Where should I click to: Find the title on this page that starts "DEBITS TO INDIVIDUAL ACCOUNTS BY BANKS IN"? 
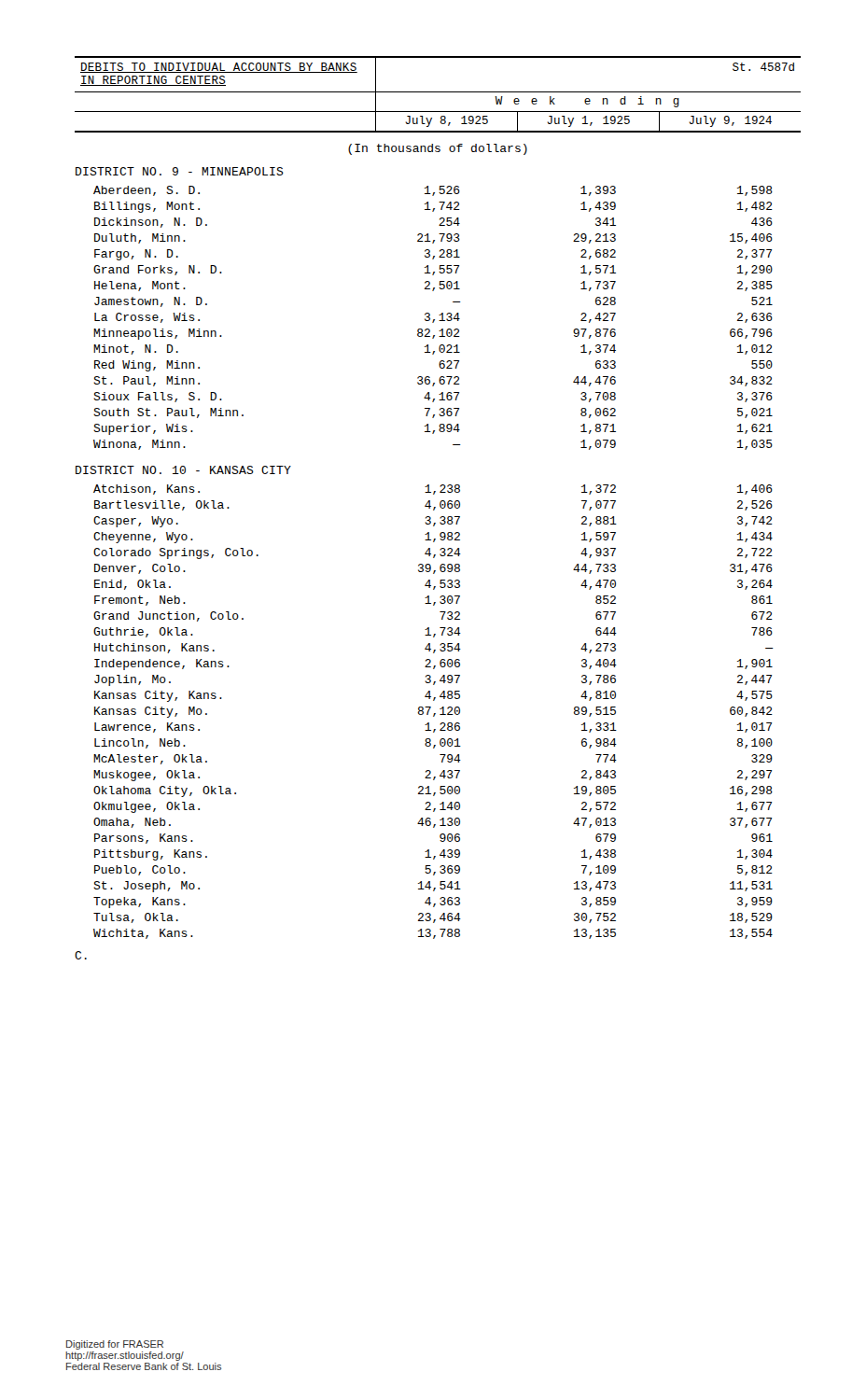(438, 94)
